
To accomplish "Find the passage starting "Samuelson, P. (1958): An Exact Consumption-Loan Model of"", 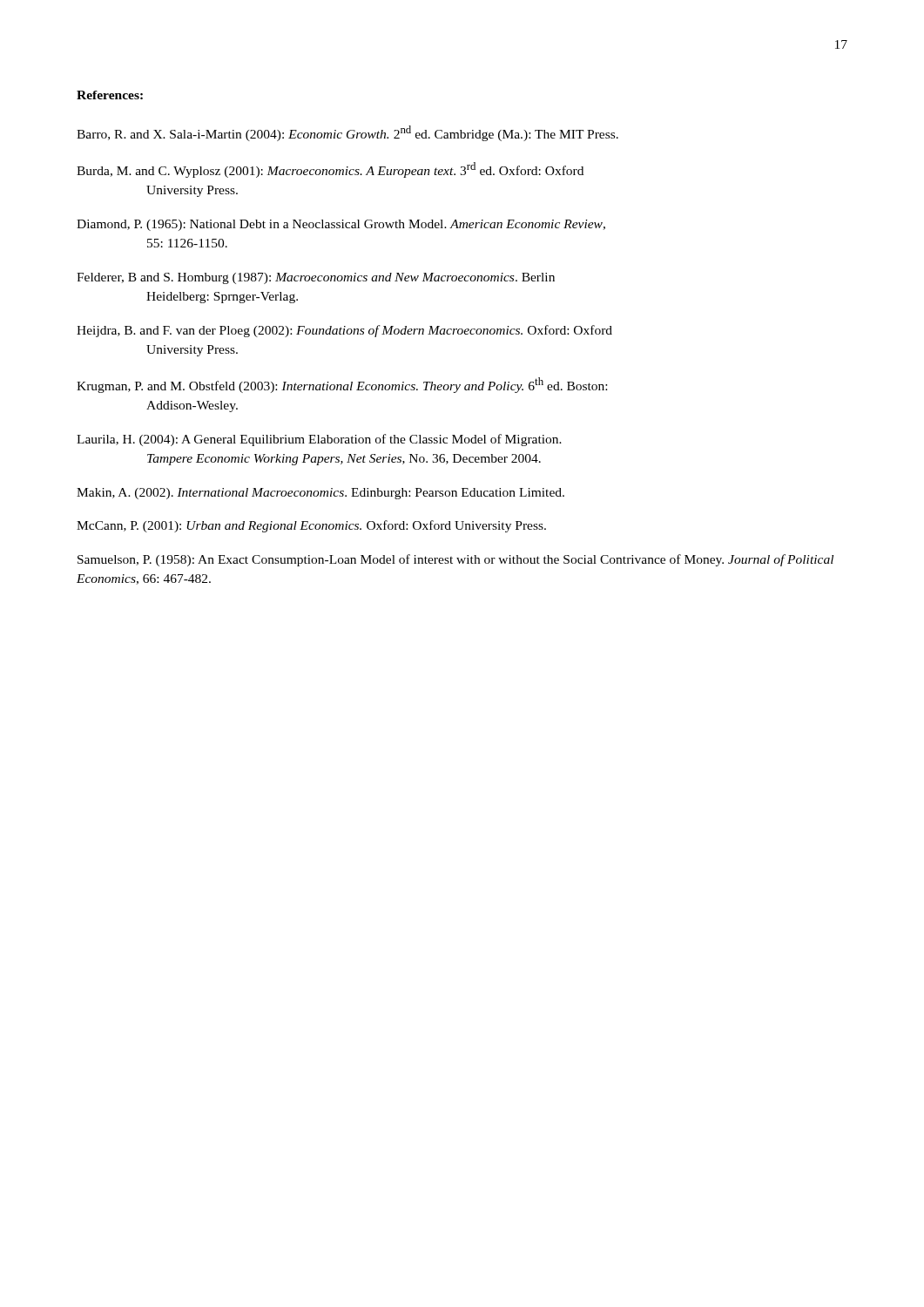I will pyautogui.click(x=455, y=568).
